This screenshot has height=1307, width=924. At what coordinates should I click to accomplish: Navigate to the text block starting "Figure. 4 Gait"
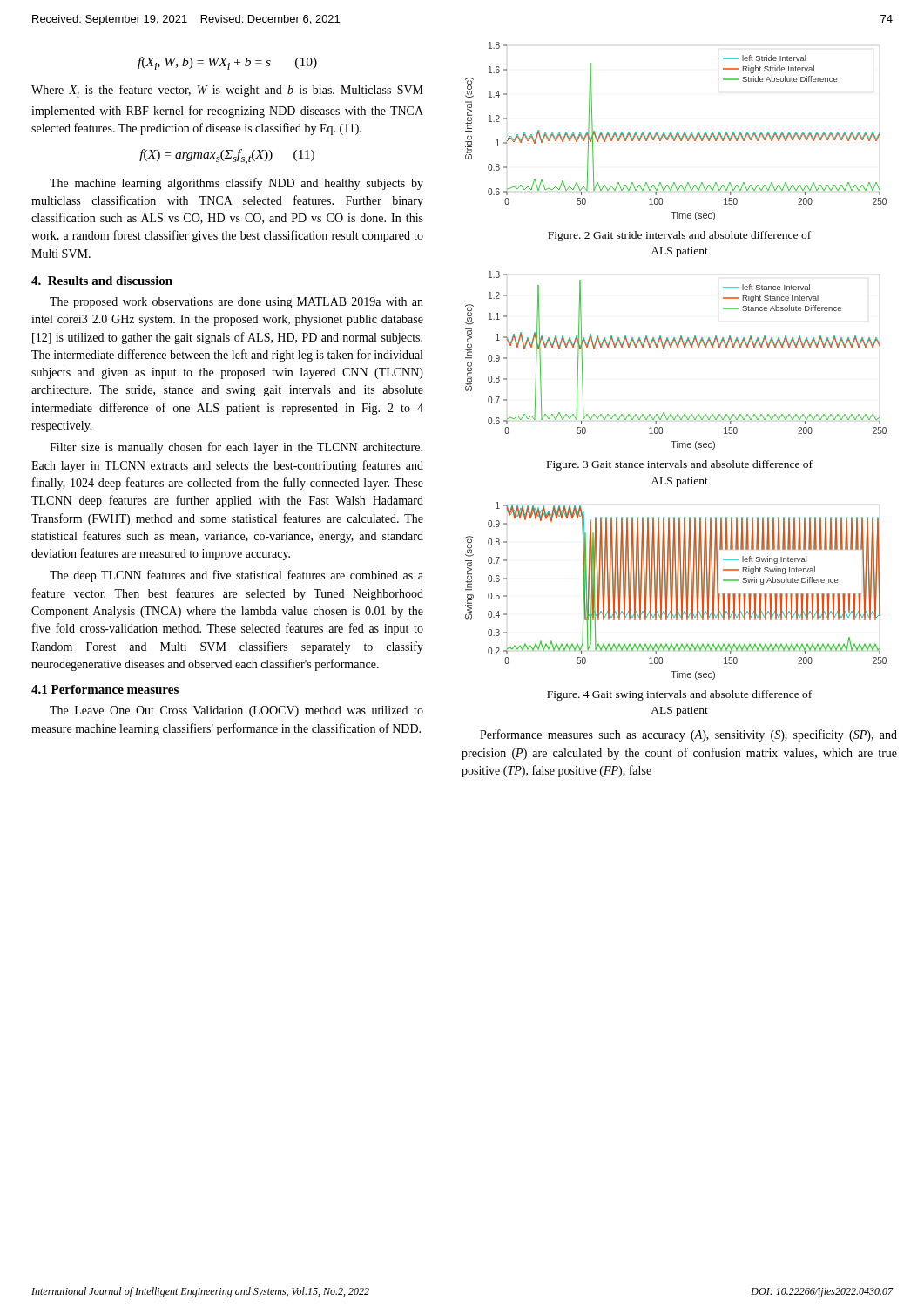[679, 702]
